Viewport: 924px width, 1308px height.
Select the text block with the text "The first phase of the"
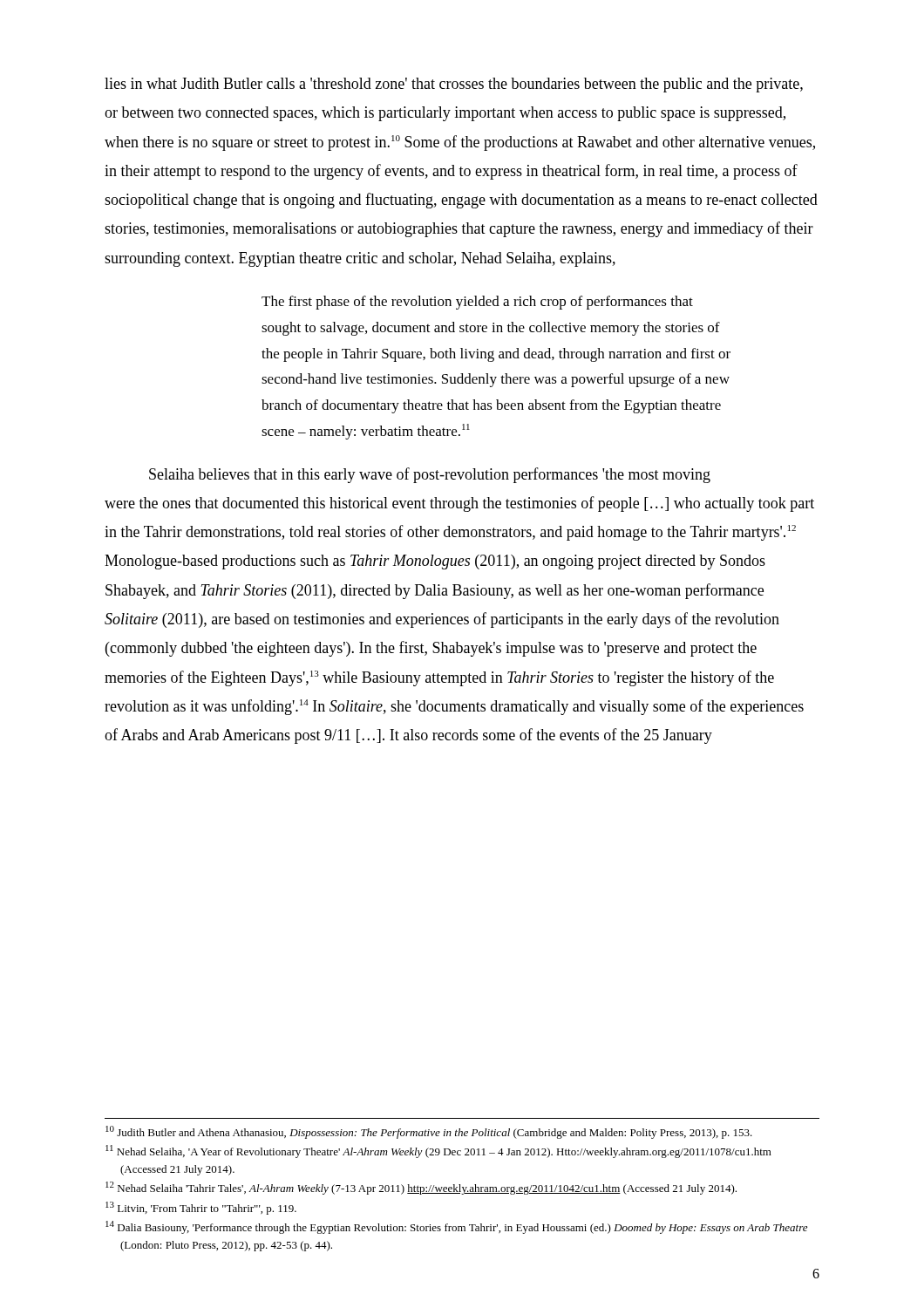point(496,366)
